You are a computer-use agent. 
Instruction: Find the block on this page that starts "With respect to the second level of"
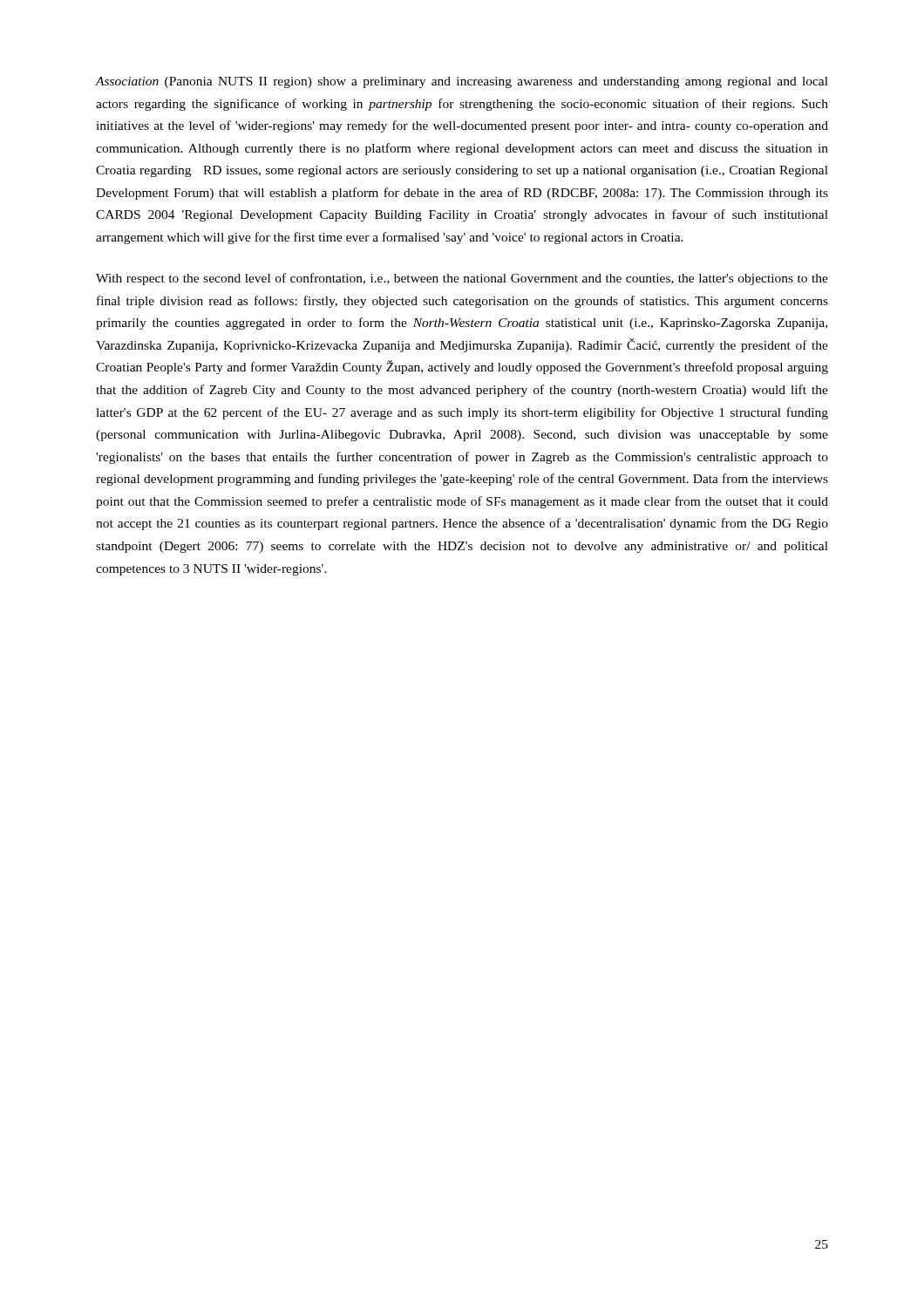point(462,423)
